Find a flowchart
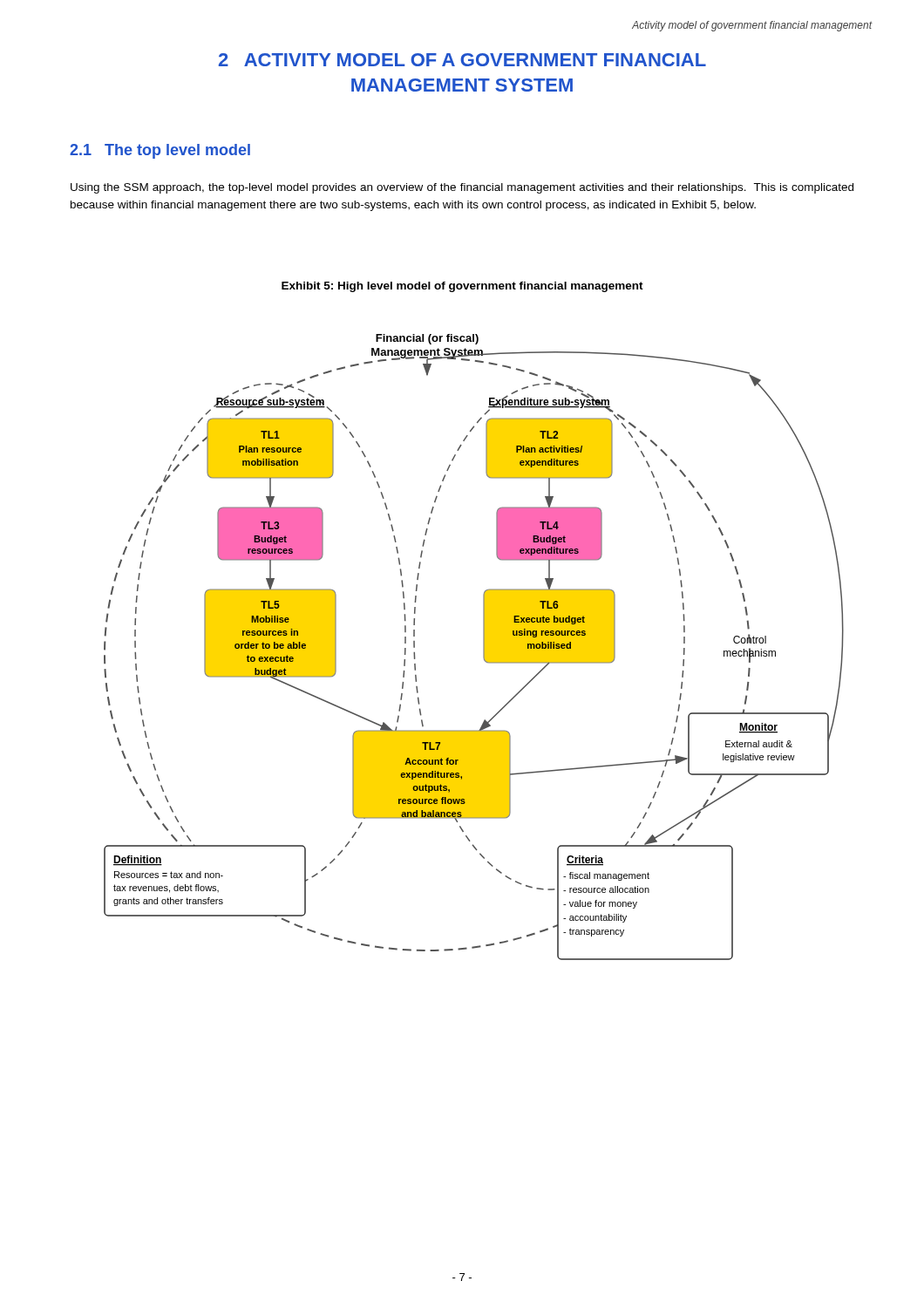This screenshot has width=924, height=1308. click(471, 663)
